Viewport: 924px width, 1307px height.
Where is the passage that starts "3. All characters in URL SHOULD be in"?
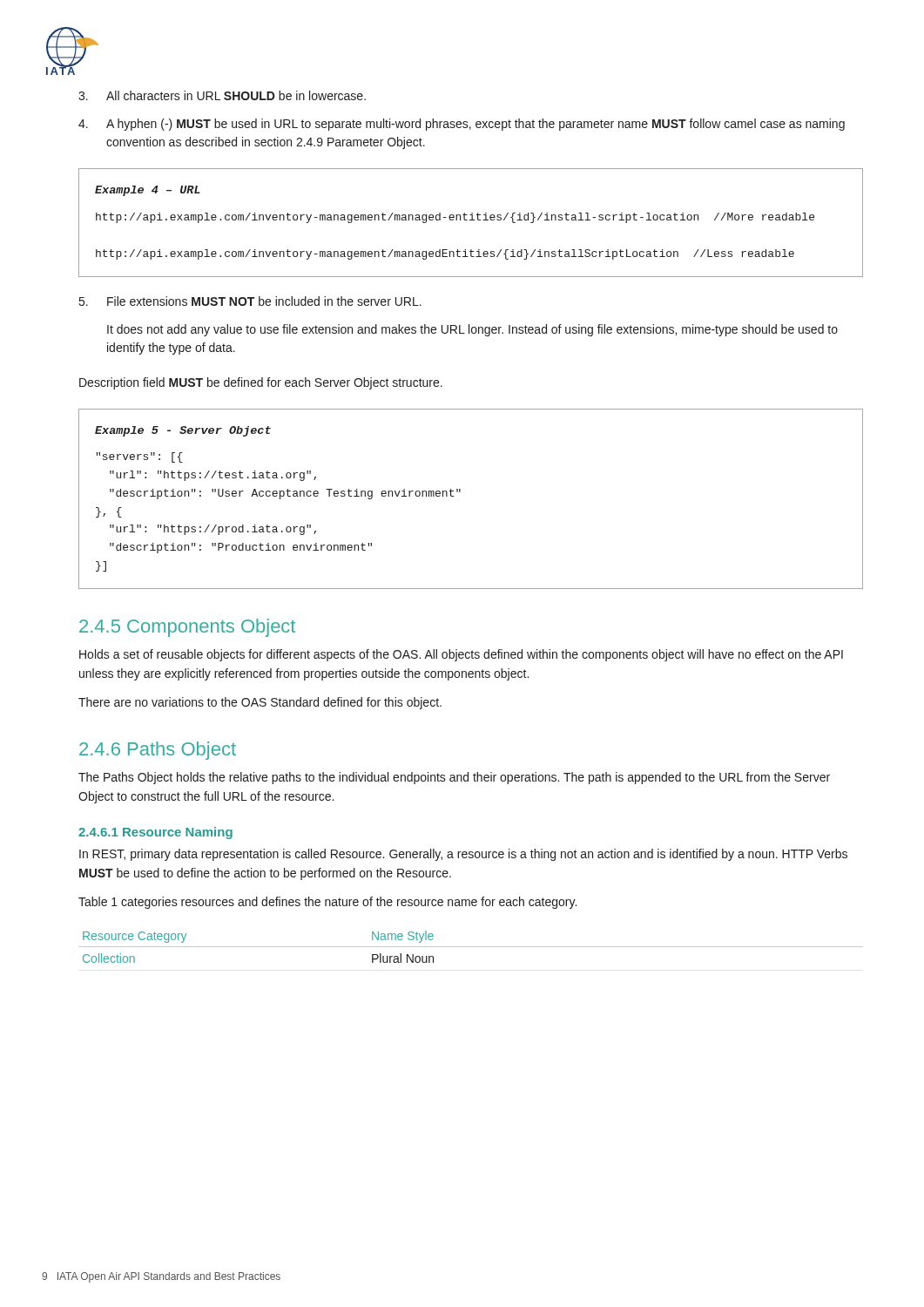pos(222,95)
